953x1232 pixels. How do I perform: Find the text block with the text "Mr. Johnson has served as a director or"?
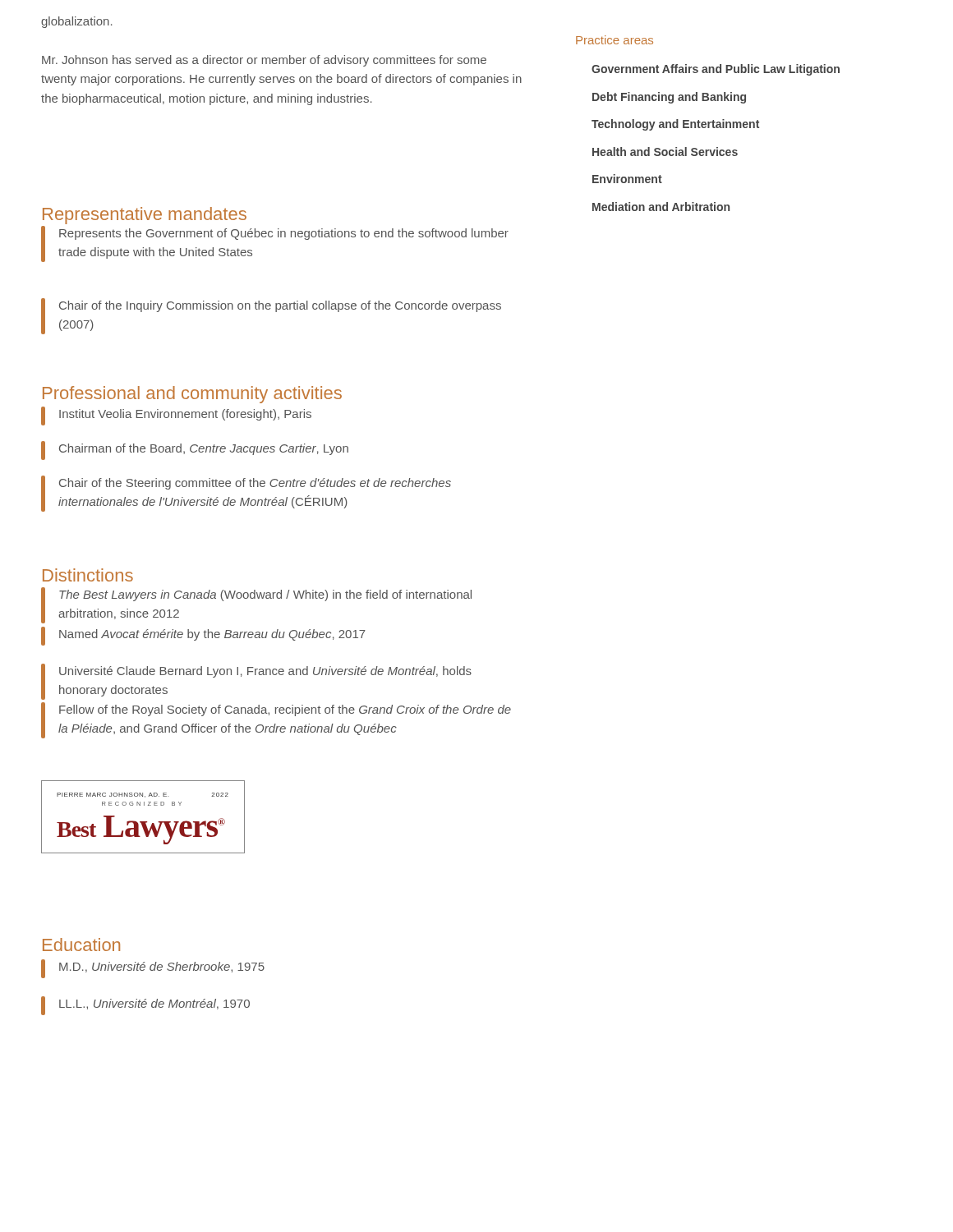pos(283,79)
